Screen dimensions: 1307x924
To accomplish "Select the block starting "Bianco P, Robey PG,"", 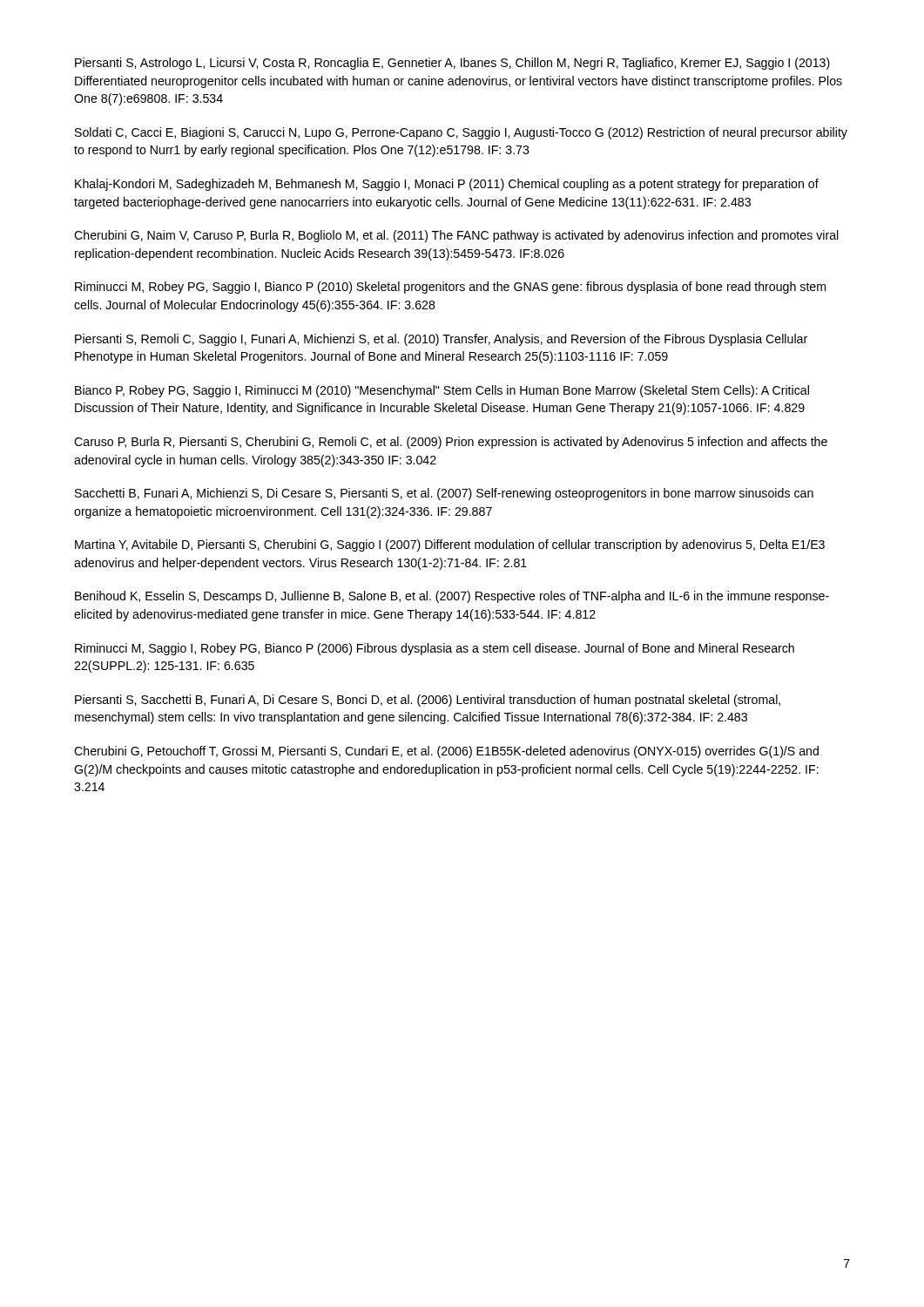I will pos(442,399).
